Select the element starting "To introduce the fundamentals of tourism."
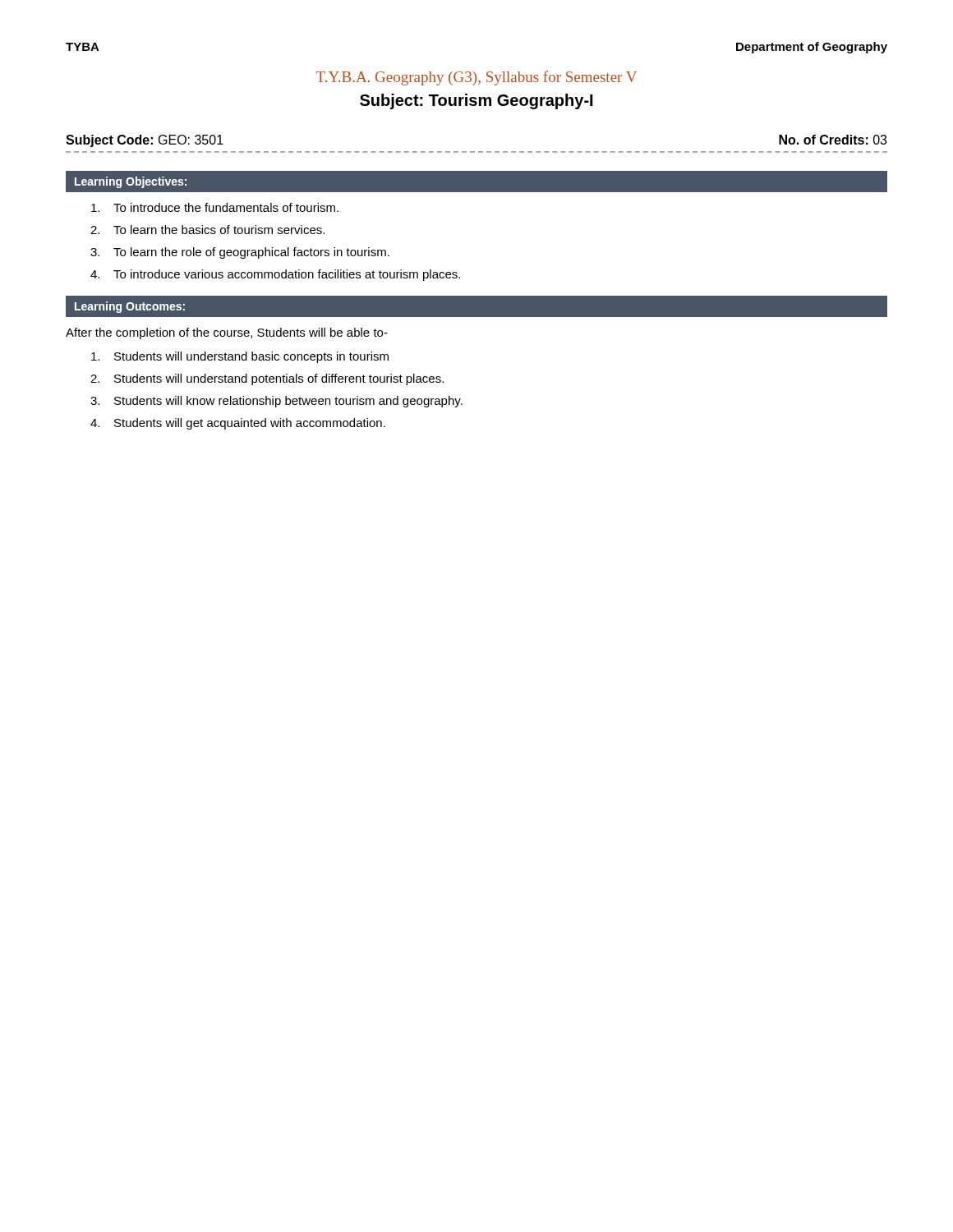953x1232 pixels. point(215,207)
